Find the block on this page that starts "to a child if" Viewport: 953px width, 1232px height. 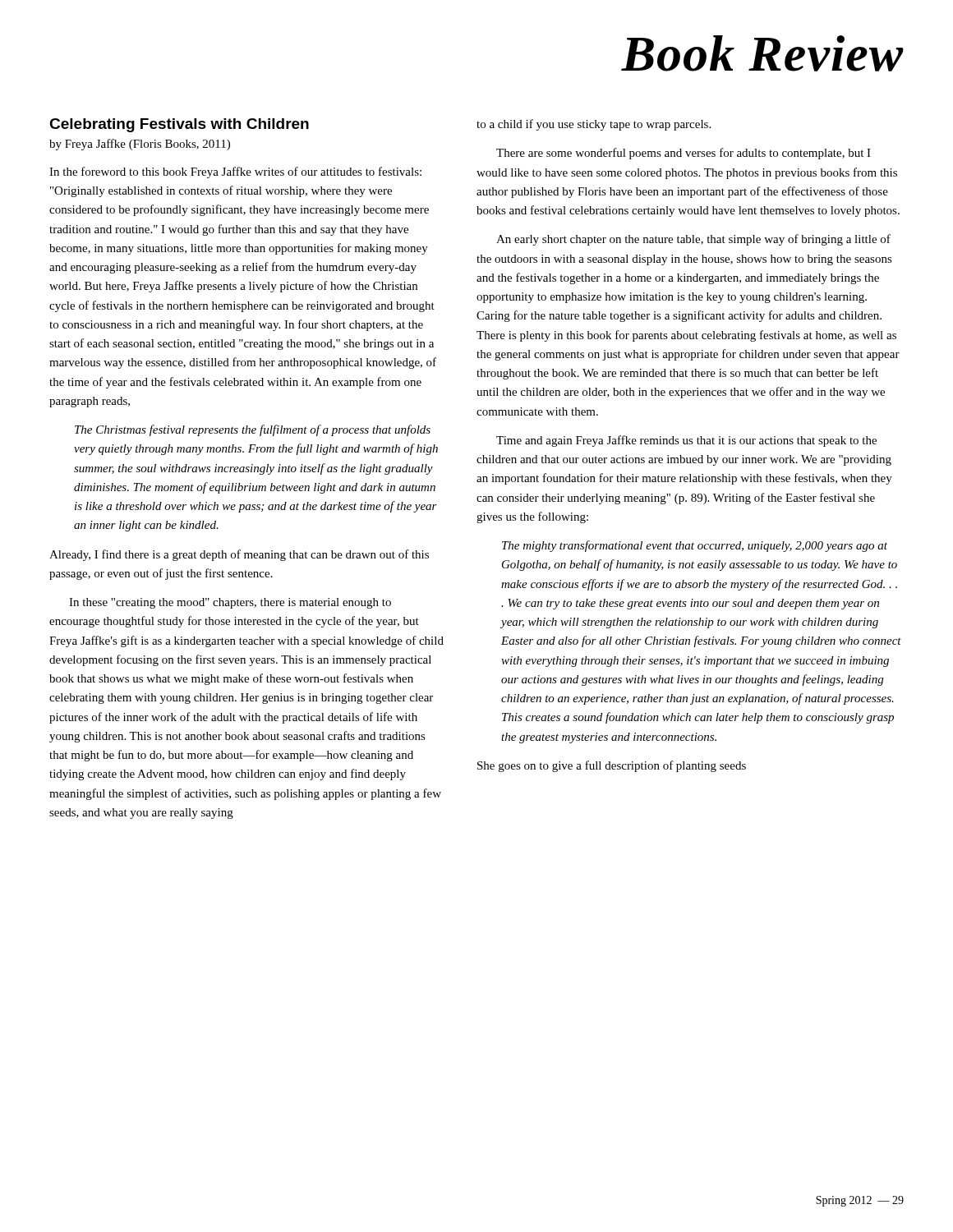click(690, 124)
